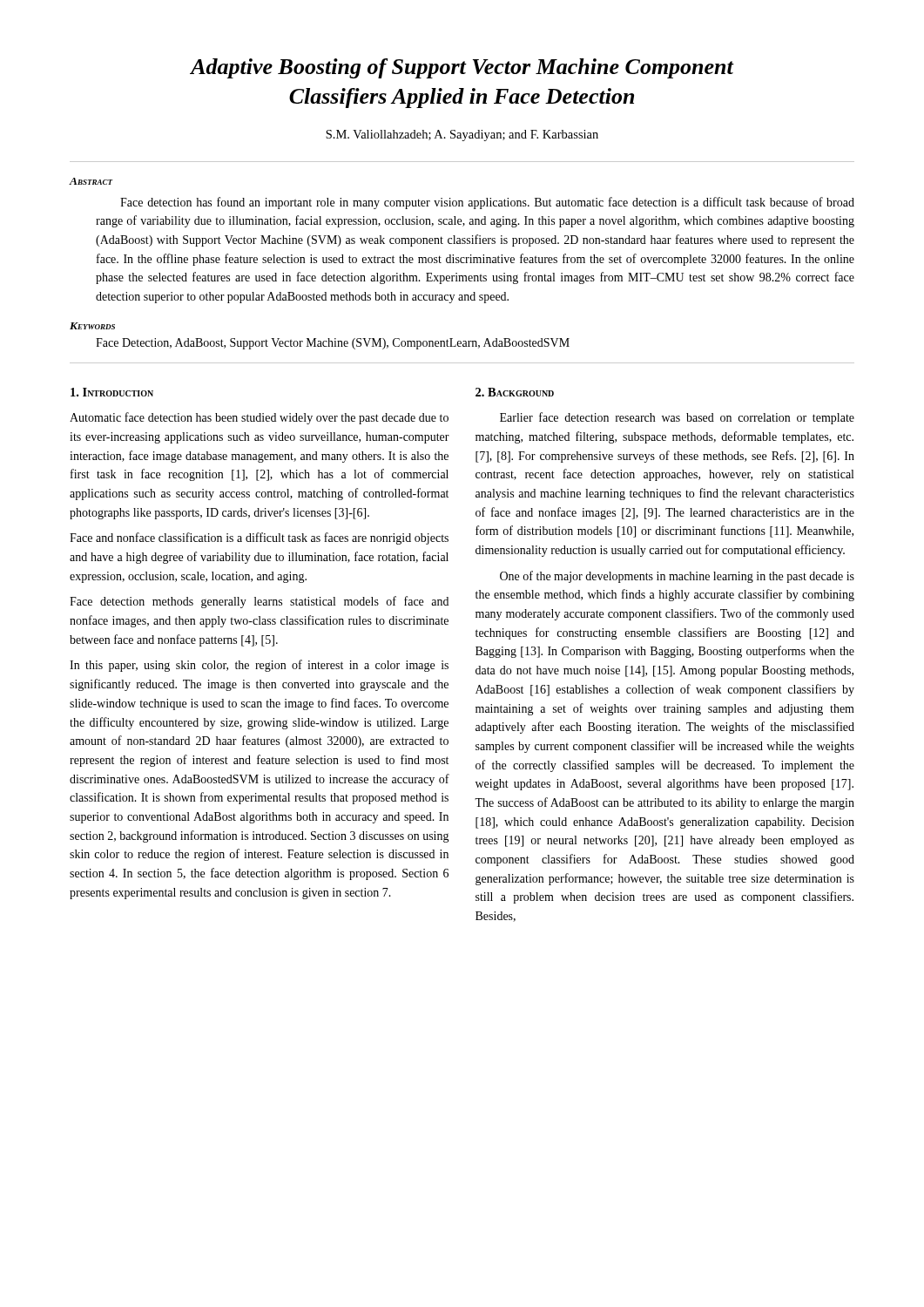Find the text block that reads "Face Detection, AdaBoost, Support Vector"

(x=333, y=343)
